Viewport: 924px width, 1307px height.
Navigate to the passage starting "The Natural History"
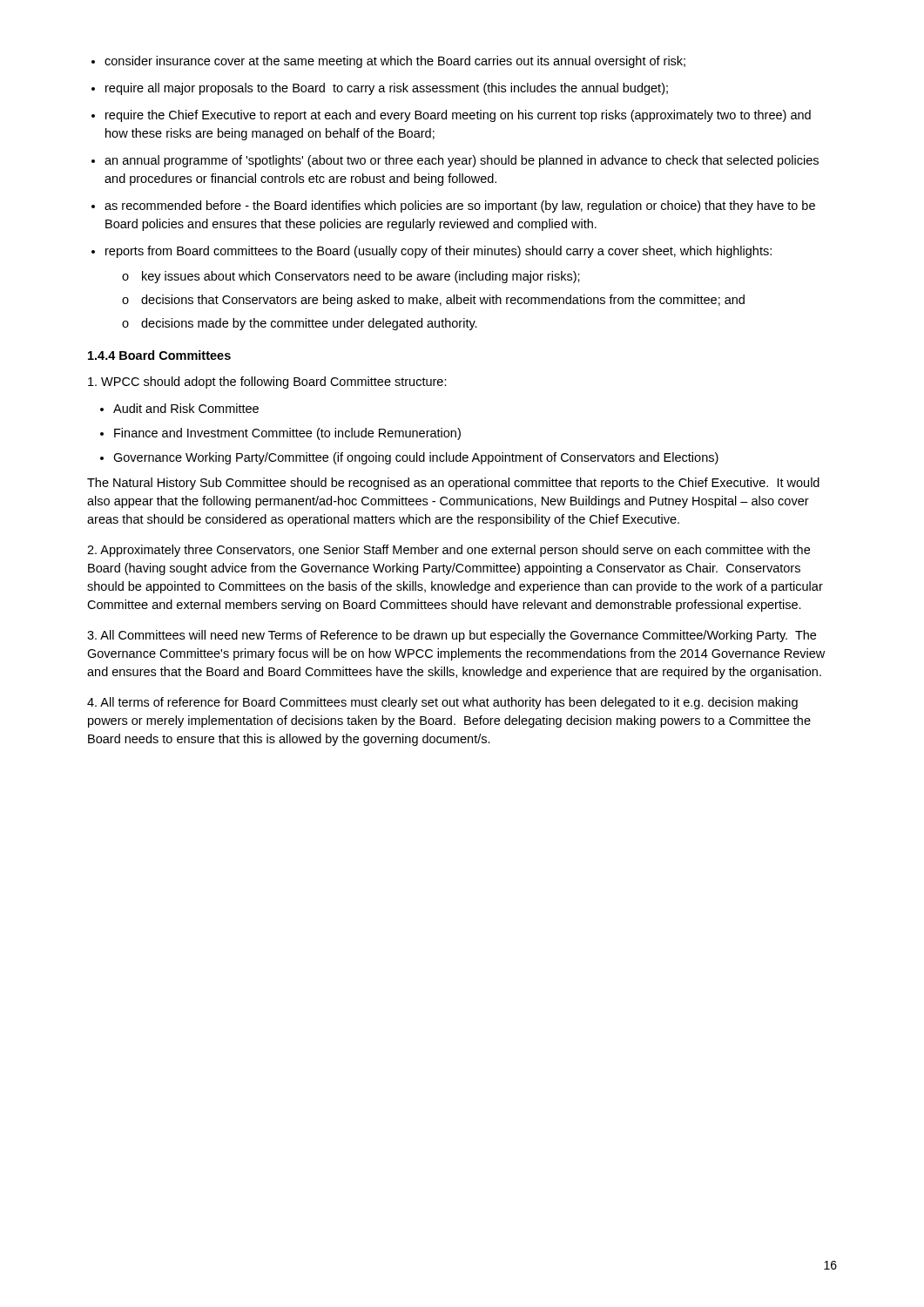point(453,501)
